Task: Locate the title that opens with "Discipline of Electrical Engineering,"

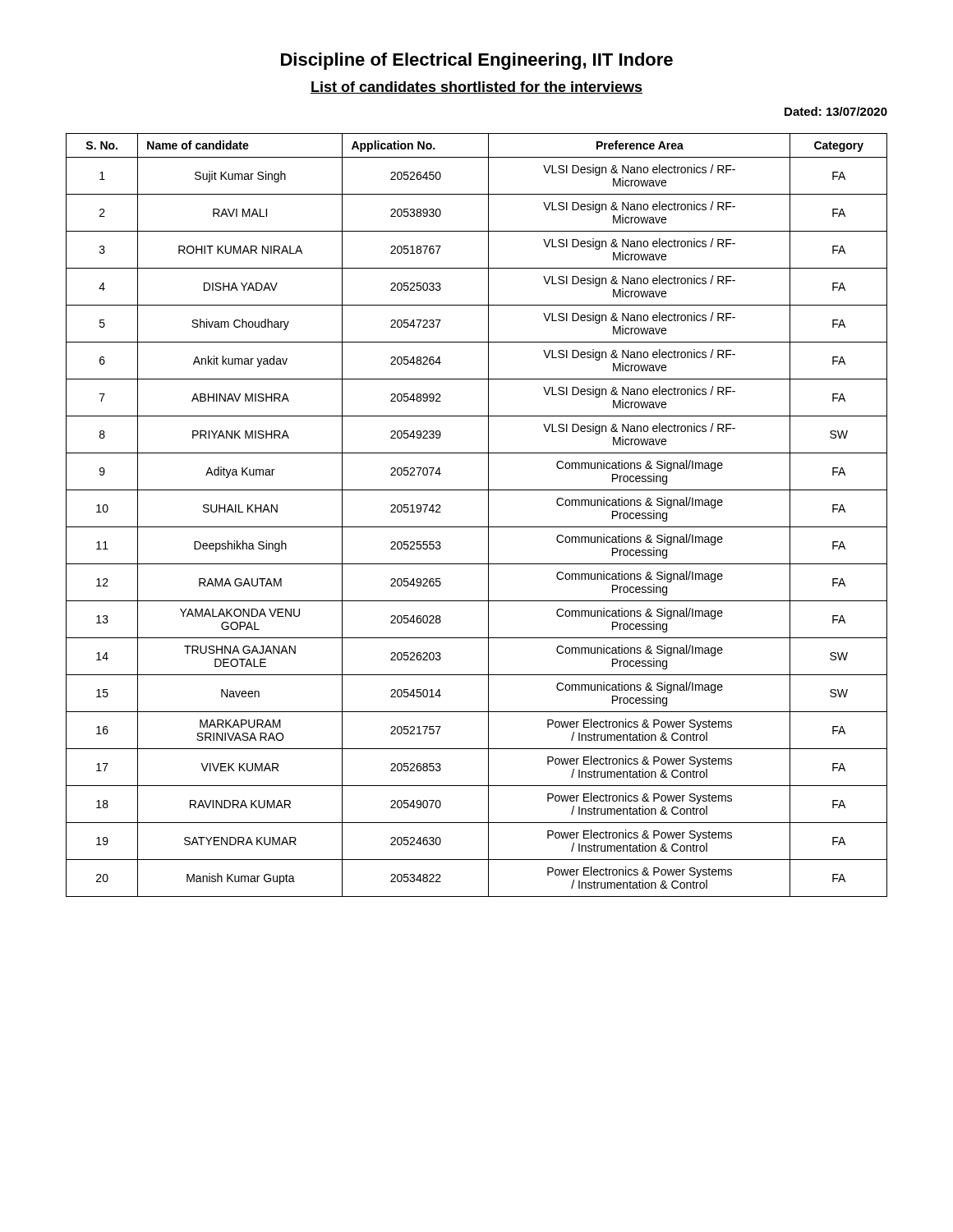Action: (476, 60)
